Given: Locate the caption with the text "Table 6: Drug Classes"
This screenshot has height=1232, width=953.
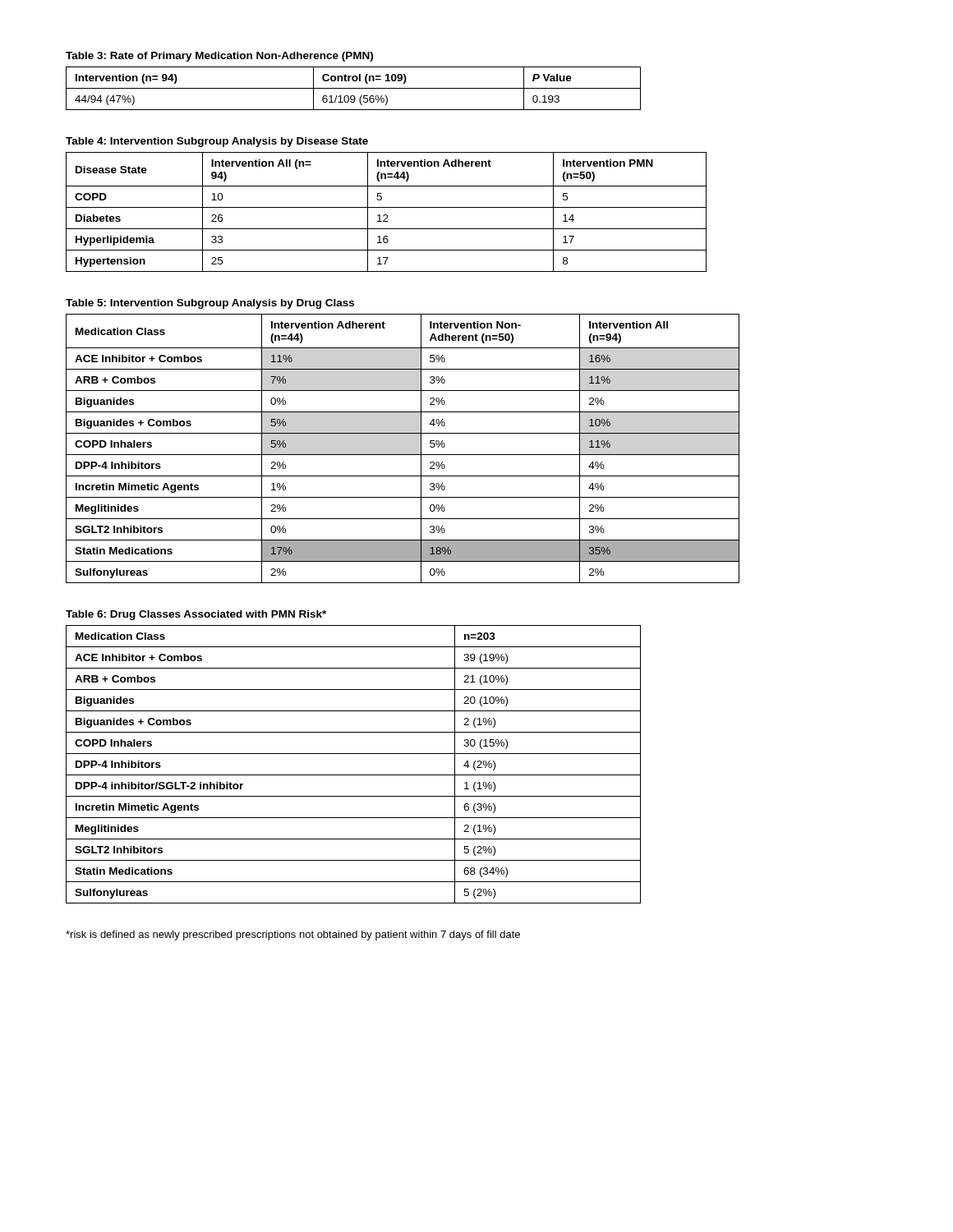Looking at the screenshot, I should (196, 614).
